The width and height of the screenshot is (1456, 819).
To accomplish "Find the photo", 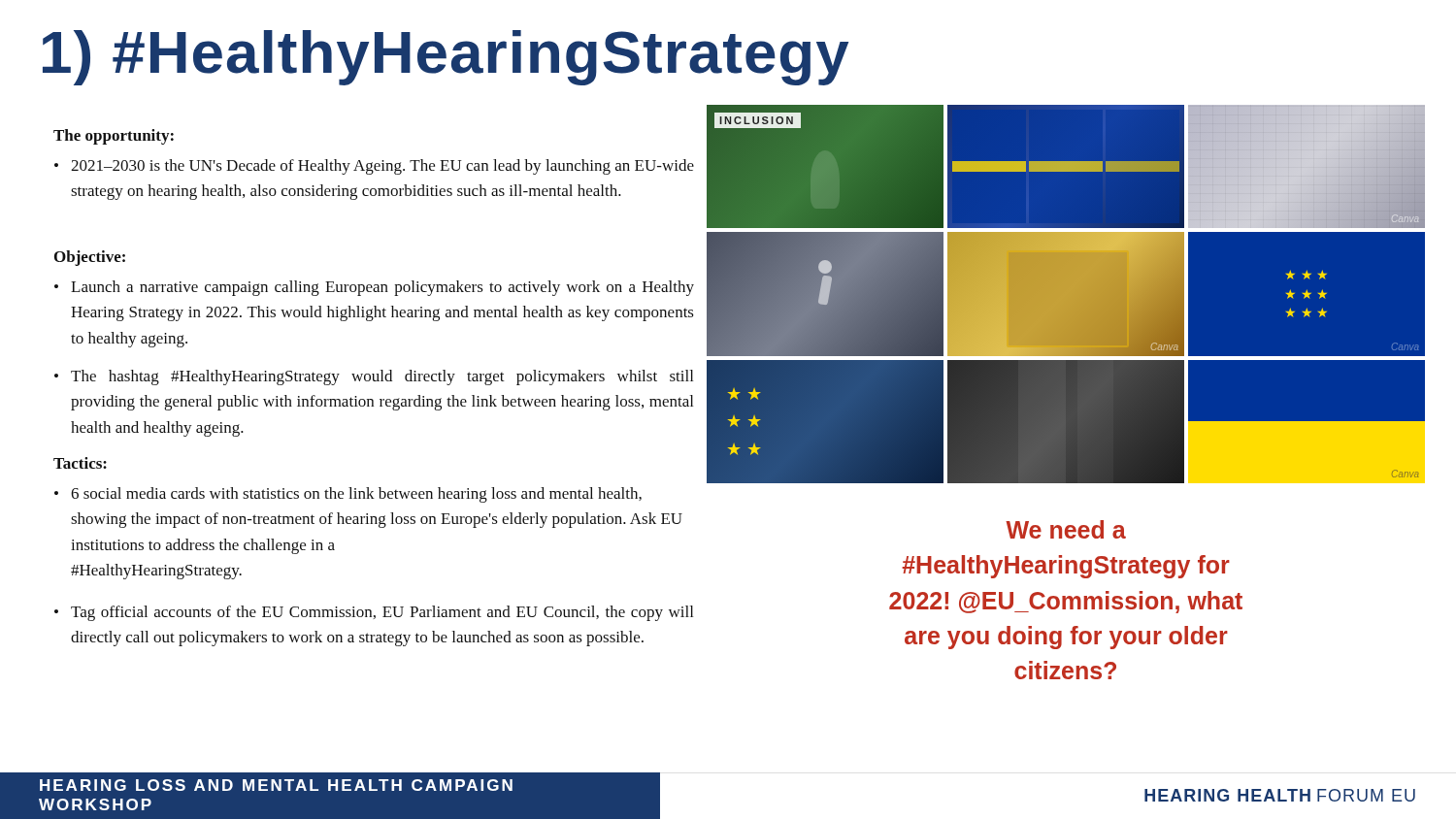I will [x=1066, y=294].
